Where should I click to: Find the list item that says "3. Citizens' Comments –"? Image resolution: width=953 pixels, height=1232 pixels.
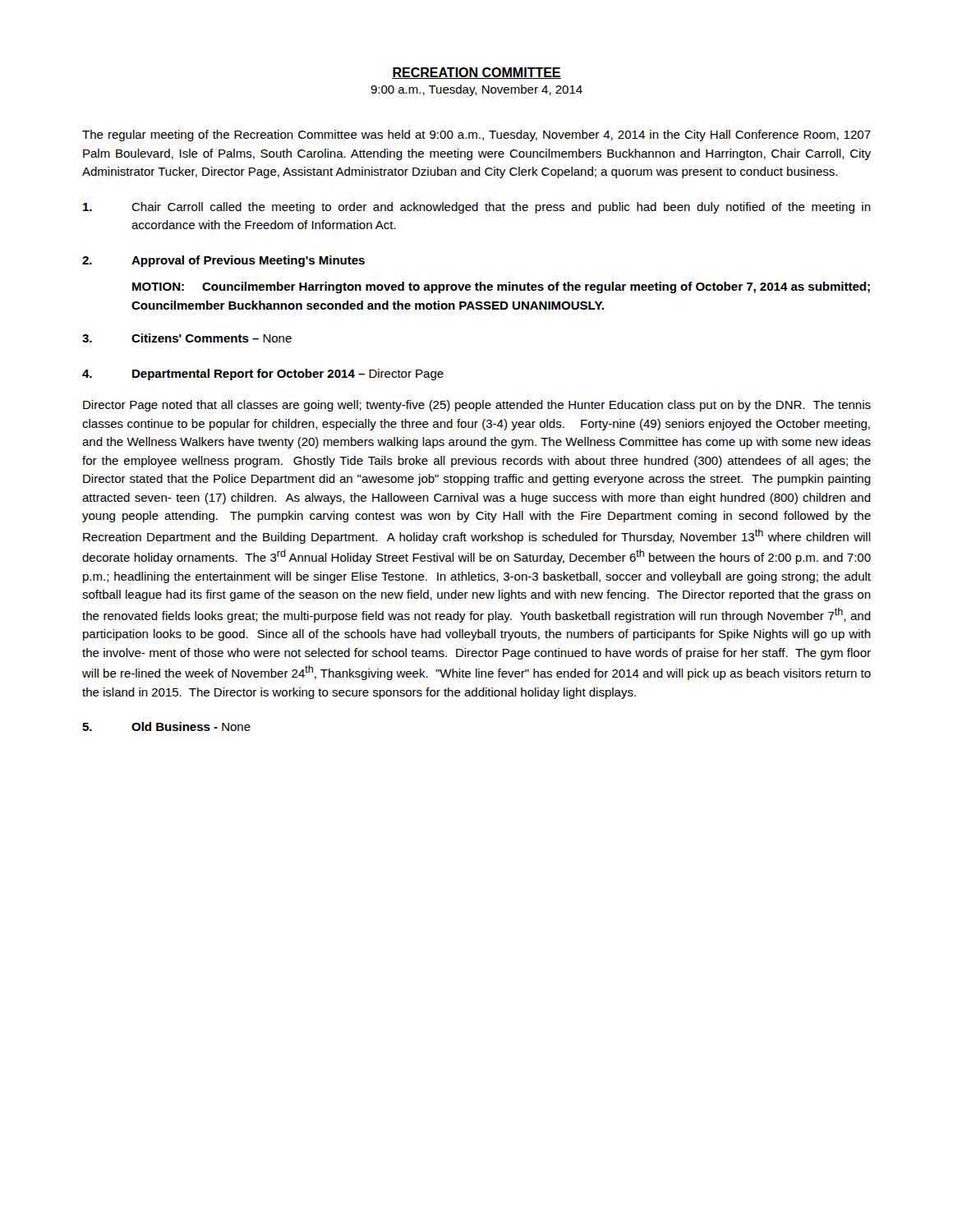(187, 338)
